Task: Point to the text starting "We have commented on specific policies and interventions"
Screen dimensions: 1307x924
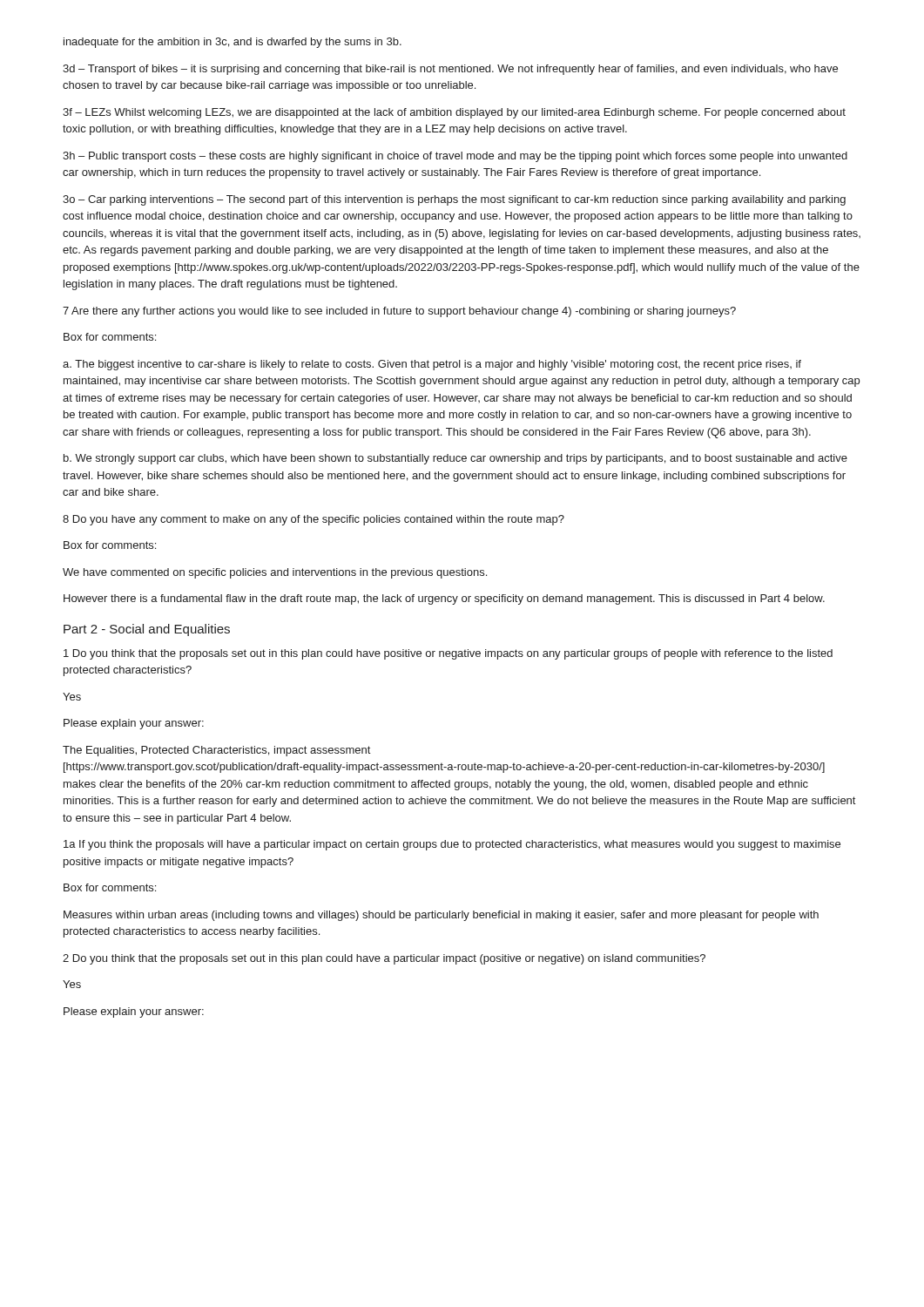Action: click(x=275, y=572)
